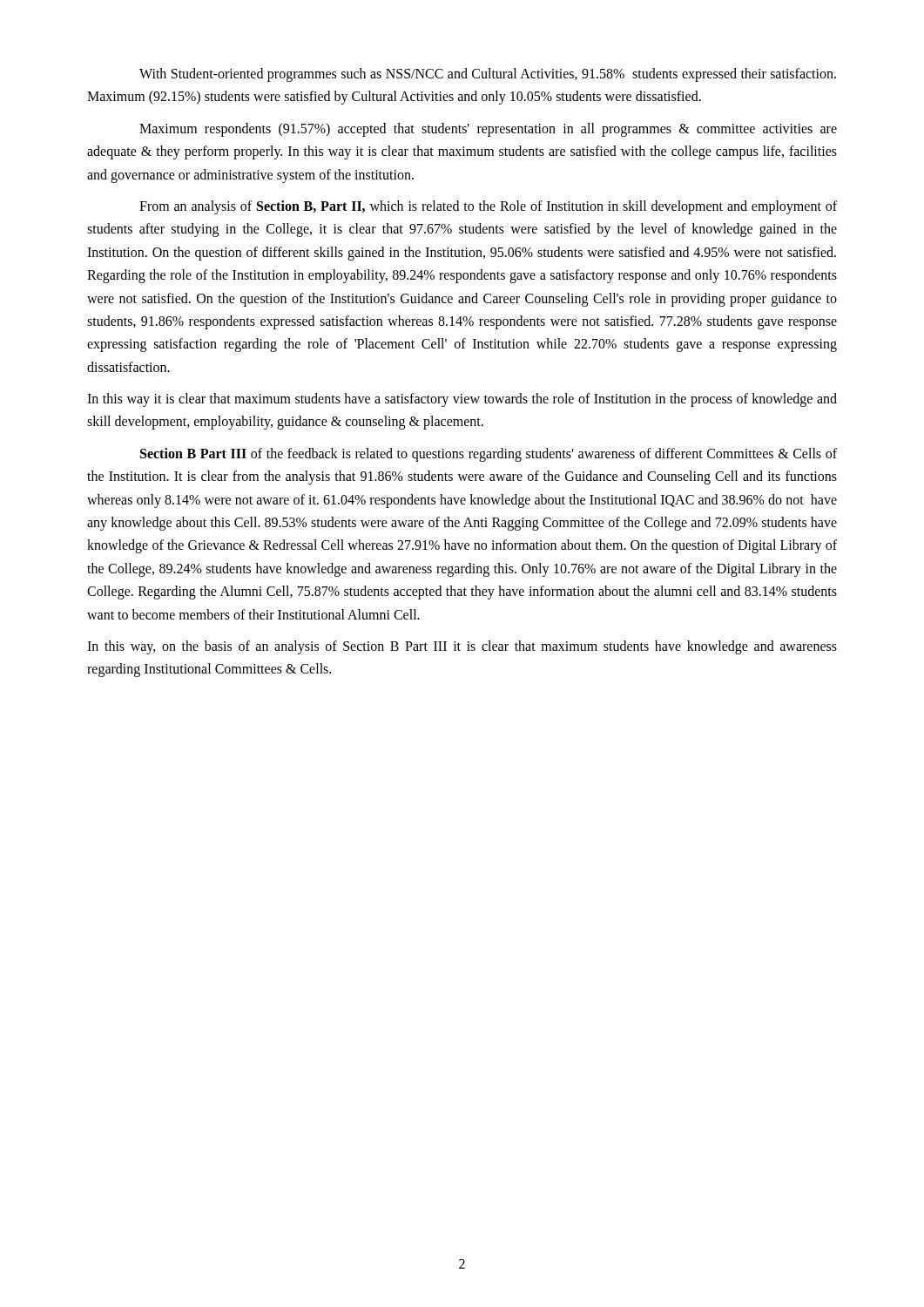This screenshot has width=924, height=1307.
Task: Where is the passage that starts "In this way it is clear that maximum"?
Action: point(462,410)
